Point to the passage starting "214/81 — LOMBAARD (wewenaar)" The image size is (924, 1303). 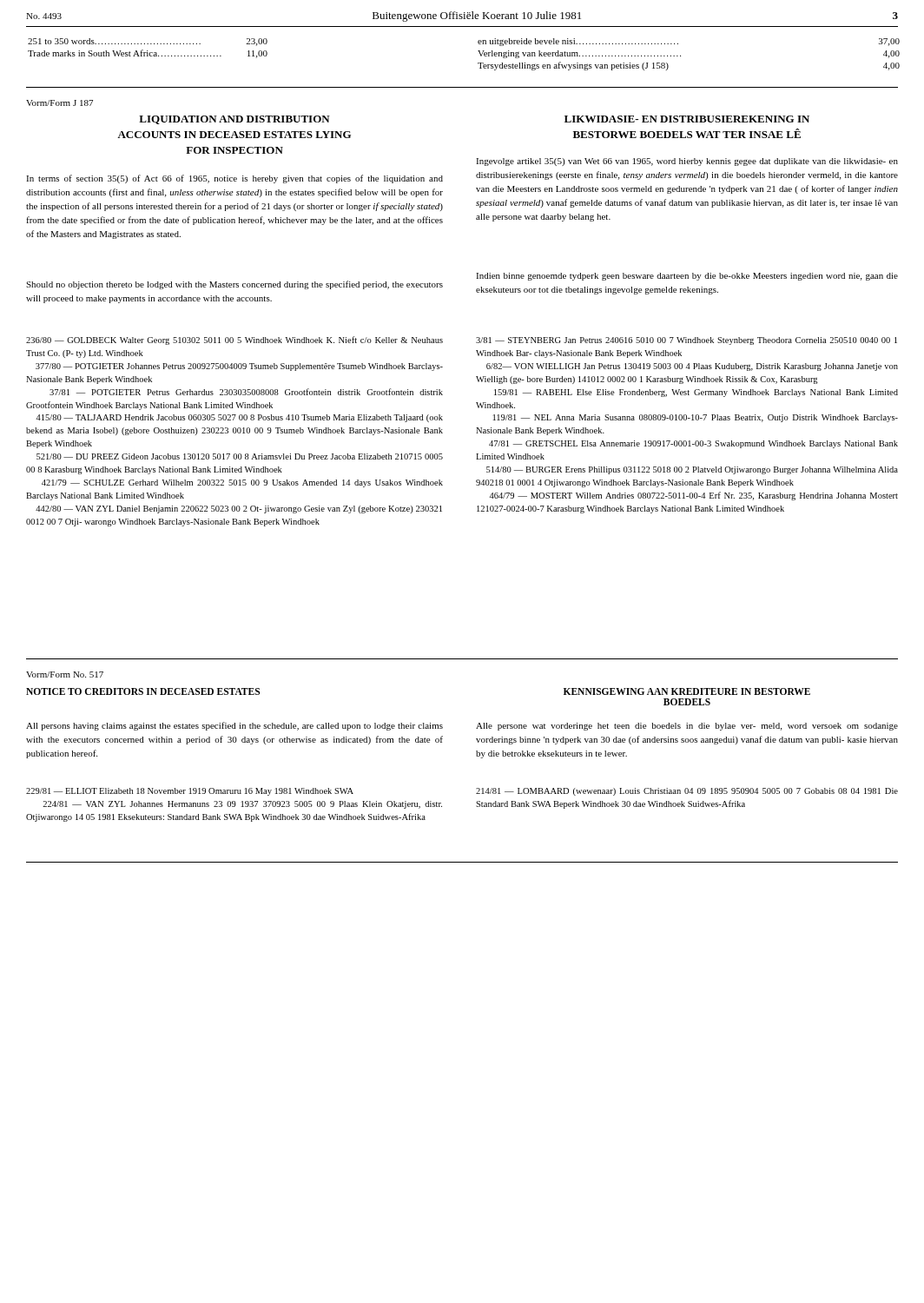[687, 797]
